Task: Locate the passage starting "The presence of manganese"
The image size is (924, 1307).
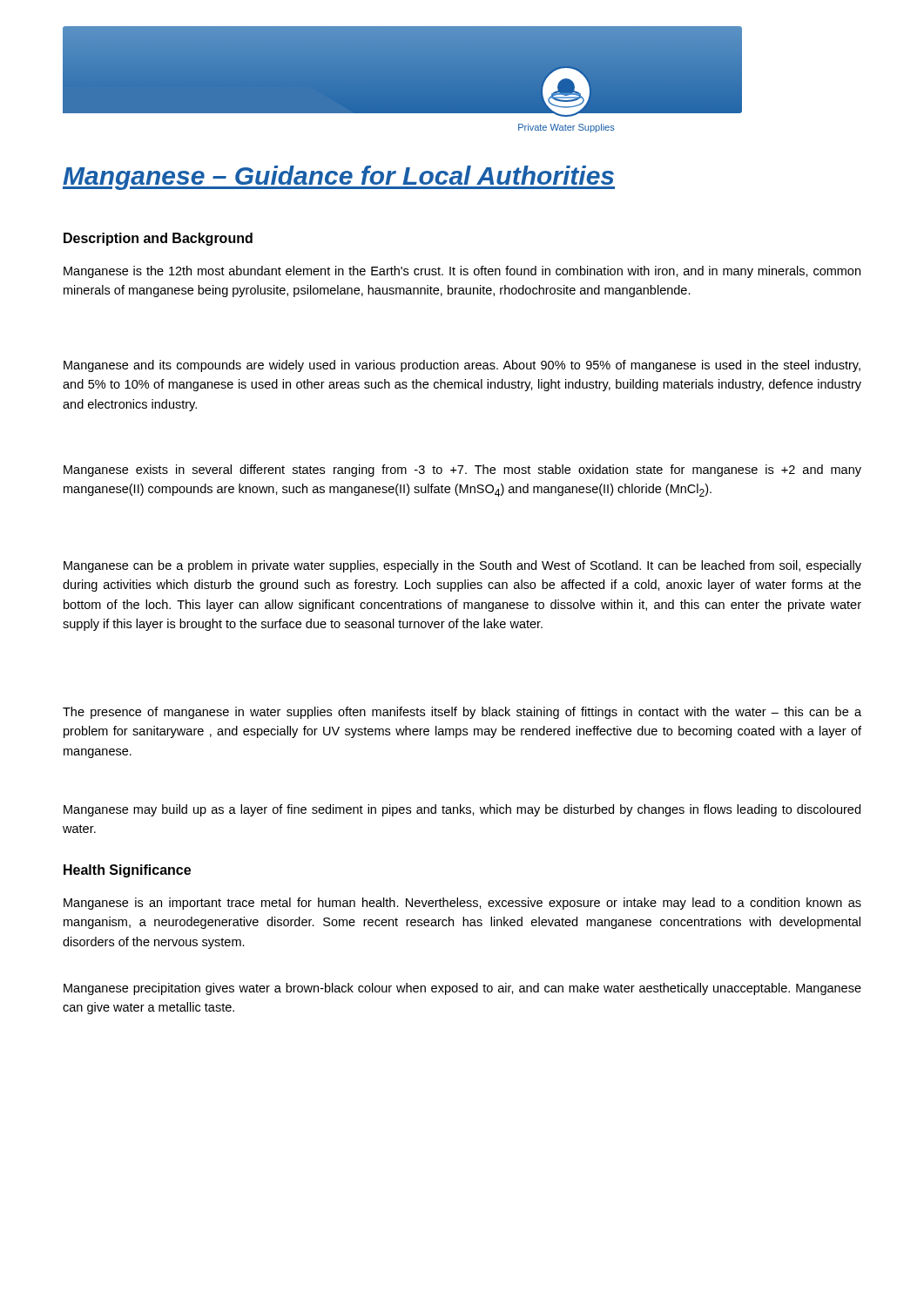Action: [x=462, y=731]
